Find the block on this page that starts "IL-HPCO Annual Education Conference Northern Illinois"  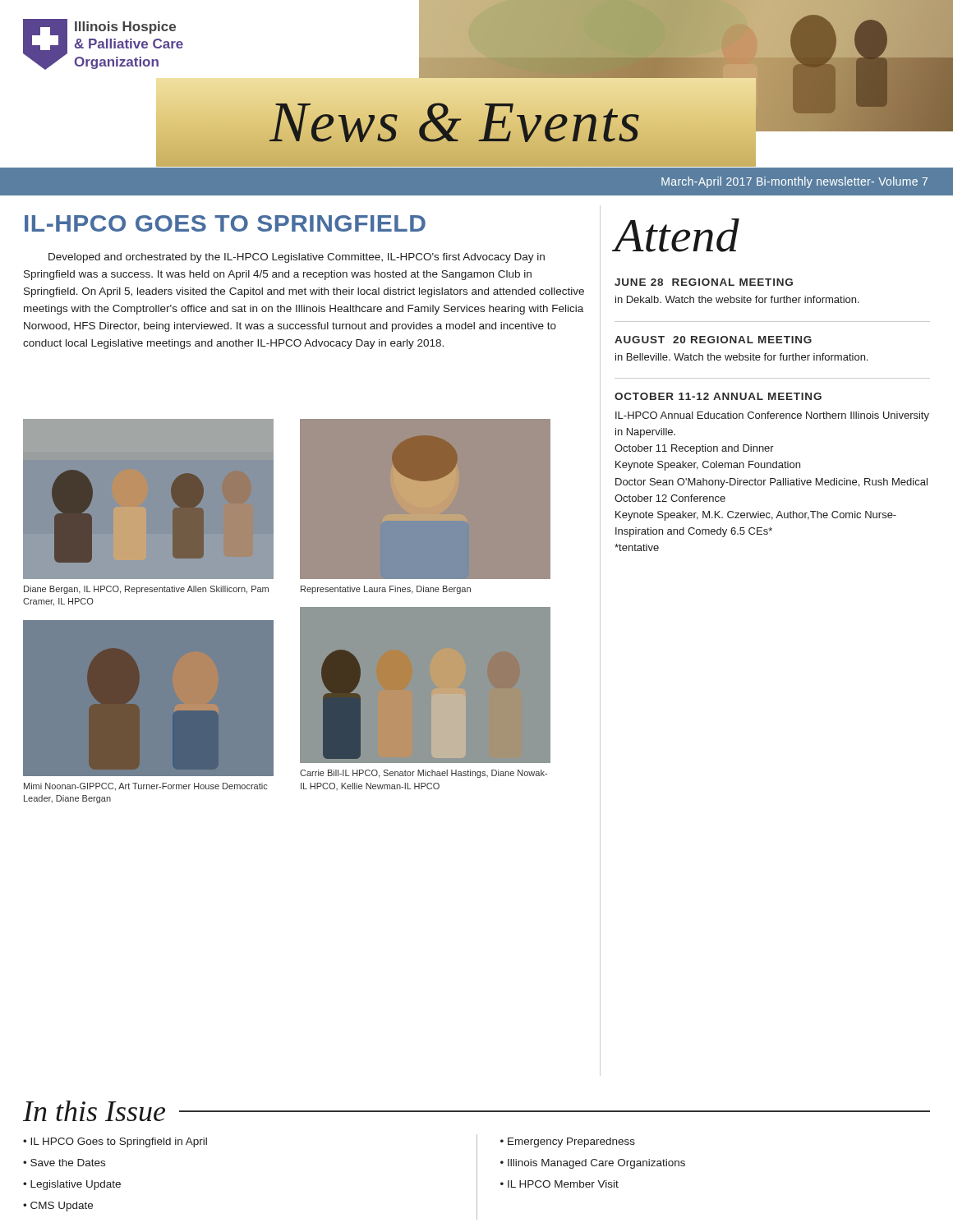point(772,481)
